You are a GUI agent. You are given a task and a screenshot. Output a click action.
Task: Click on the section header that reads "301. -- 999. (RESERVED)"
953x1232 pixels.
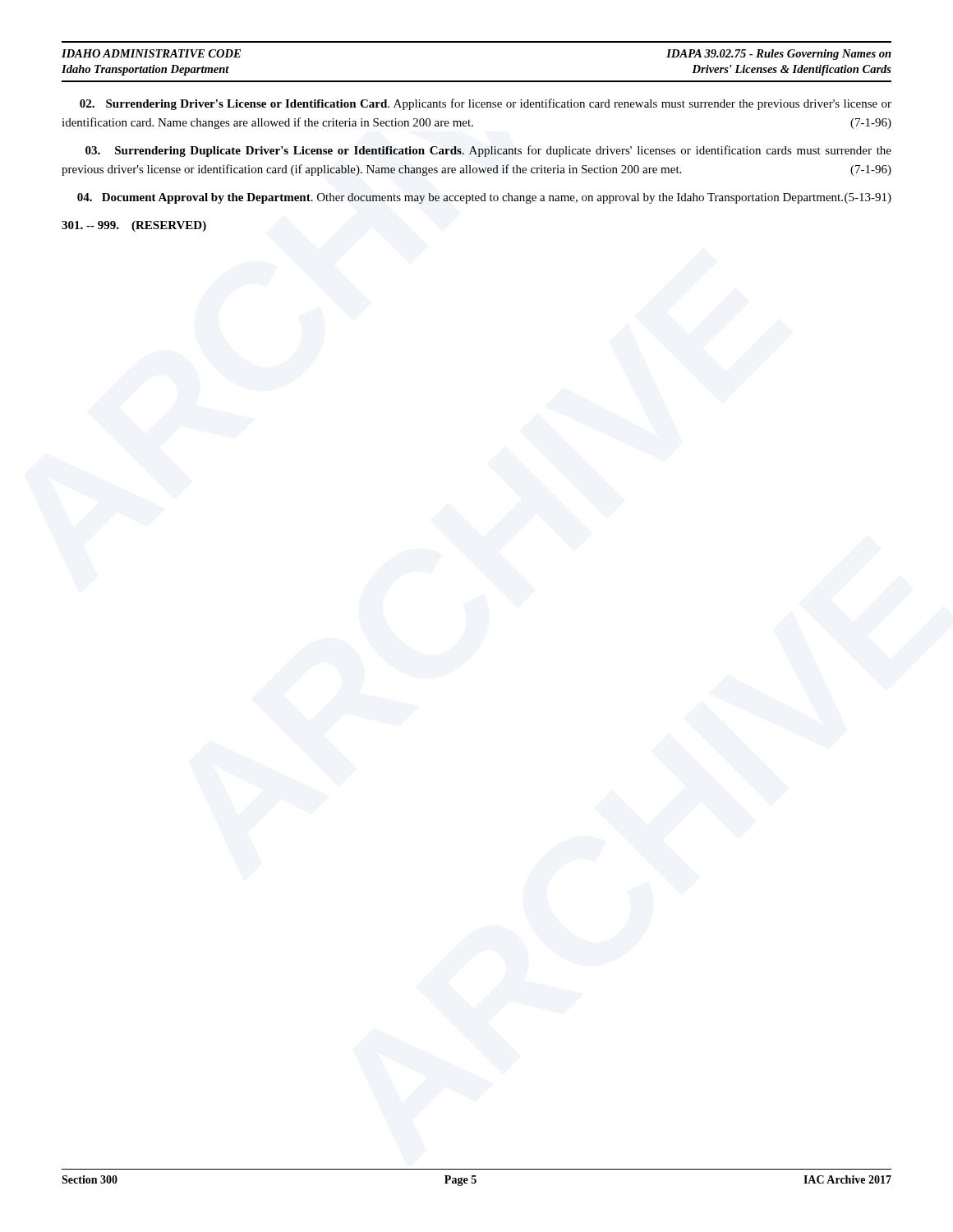click(x=134, y=225)
